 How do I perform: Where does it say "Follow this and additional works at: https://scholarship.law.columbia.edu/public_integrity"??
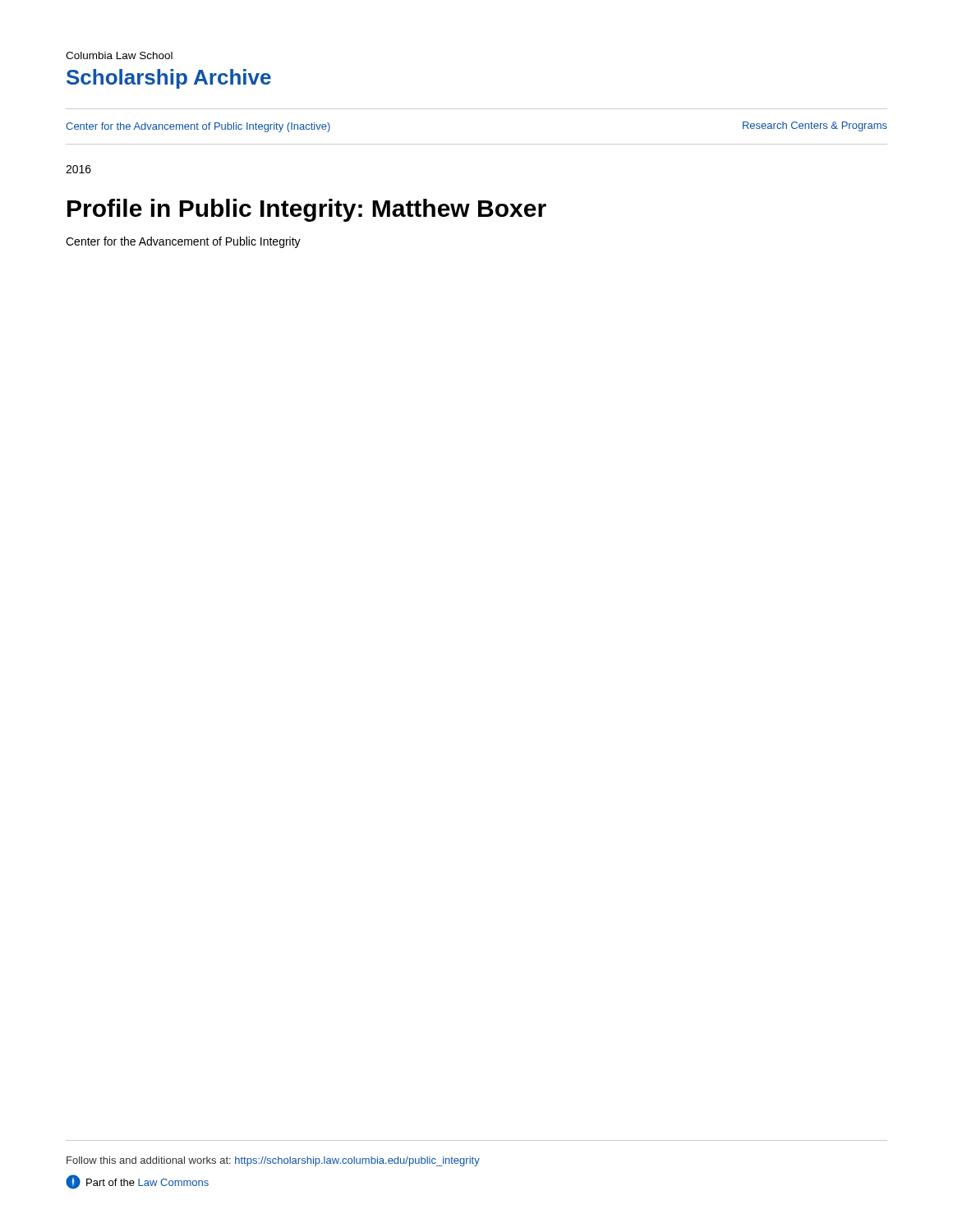tap(273, 1160)
